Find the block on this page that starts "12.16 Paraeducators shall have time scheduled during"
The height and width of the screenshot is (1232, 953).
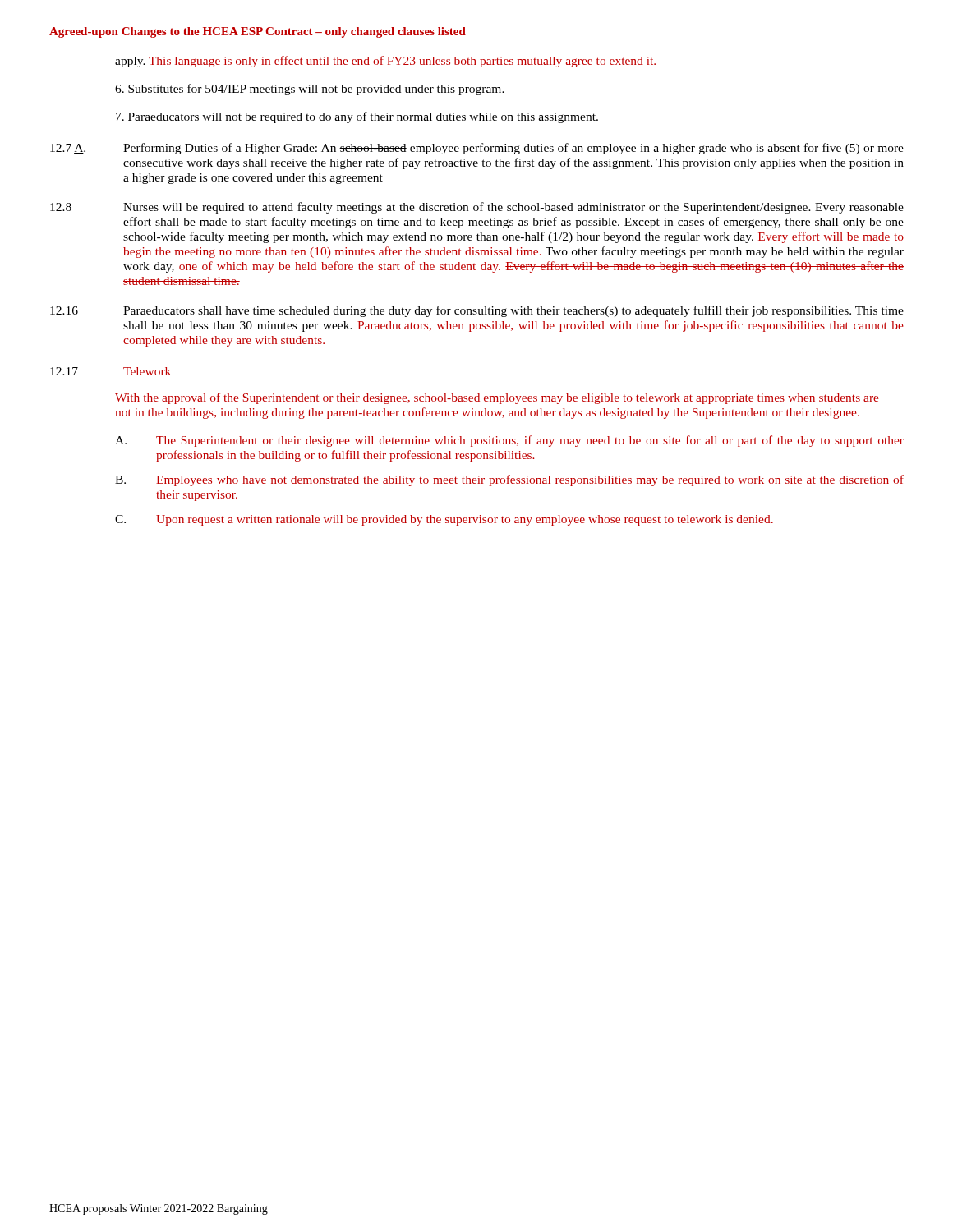click(x=476, y=325)
